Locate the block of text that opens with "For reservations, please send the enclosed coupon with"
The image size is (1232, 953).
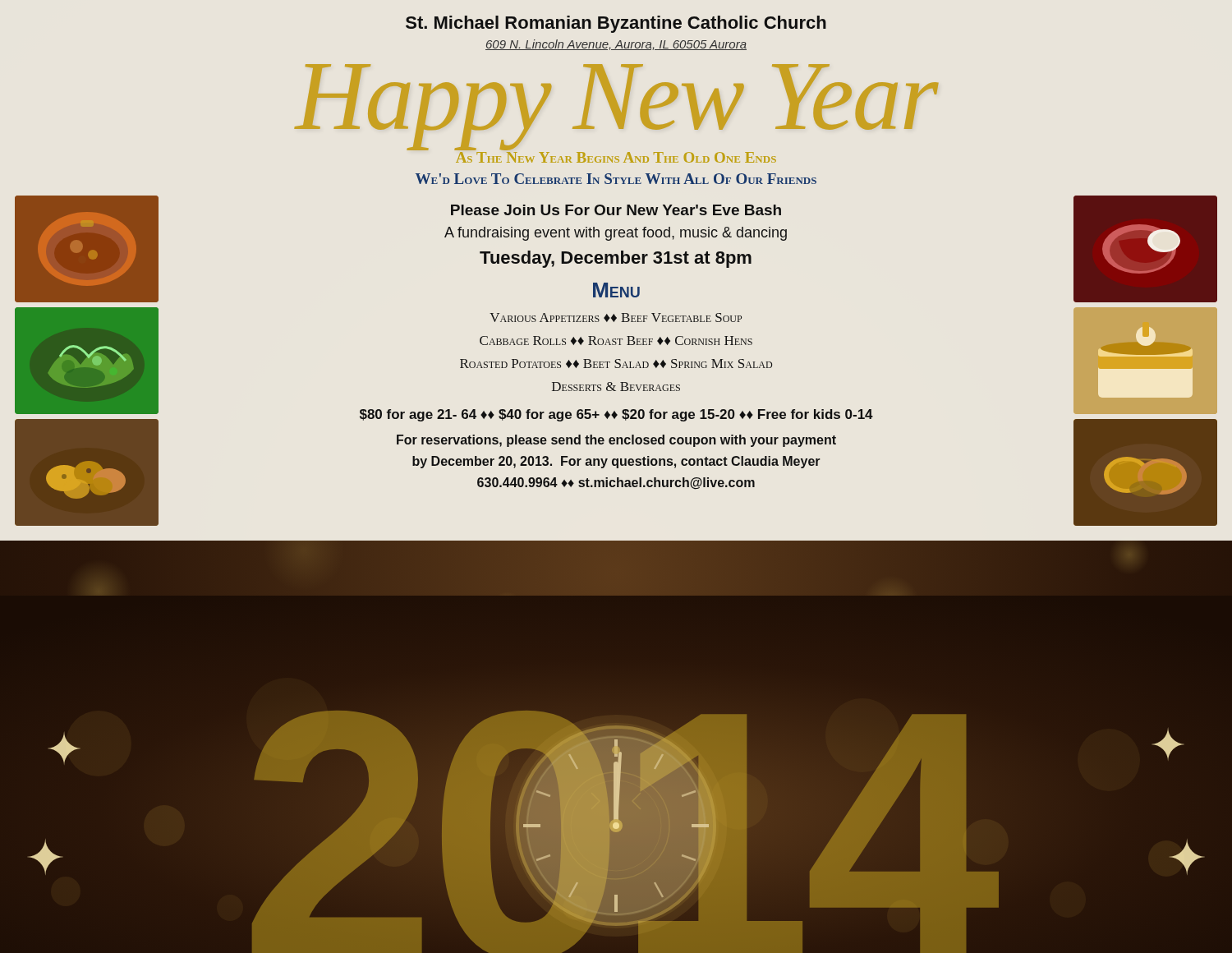[616, 461]
